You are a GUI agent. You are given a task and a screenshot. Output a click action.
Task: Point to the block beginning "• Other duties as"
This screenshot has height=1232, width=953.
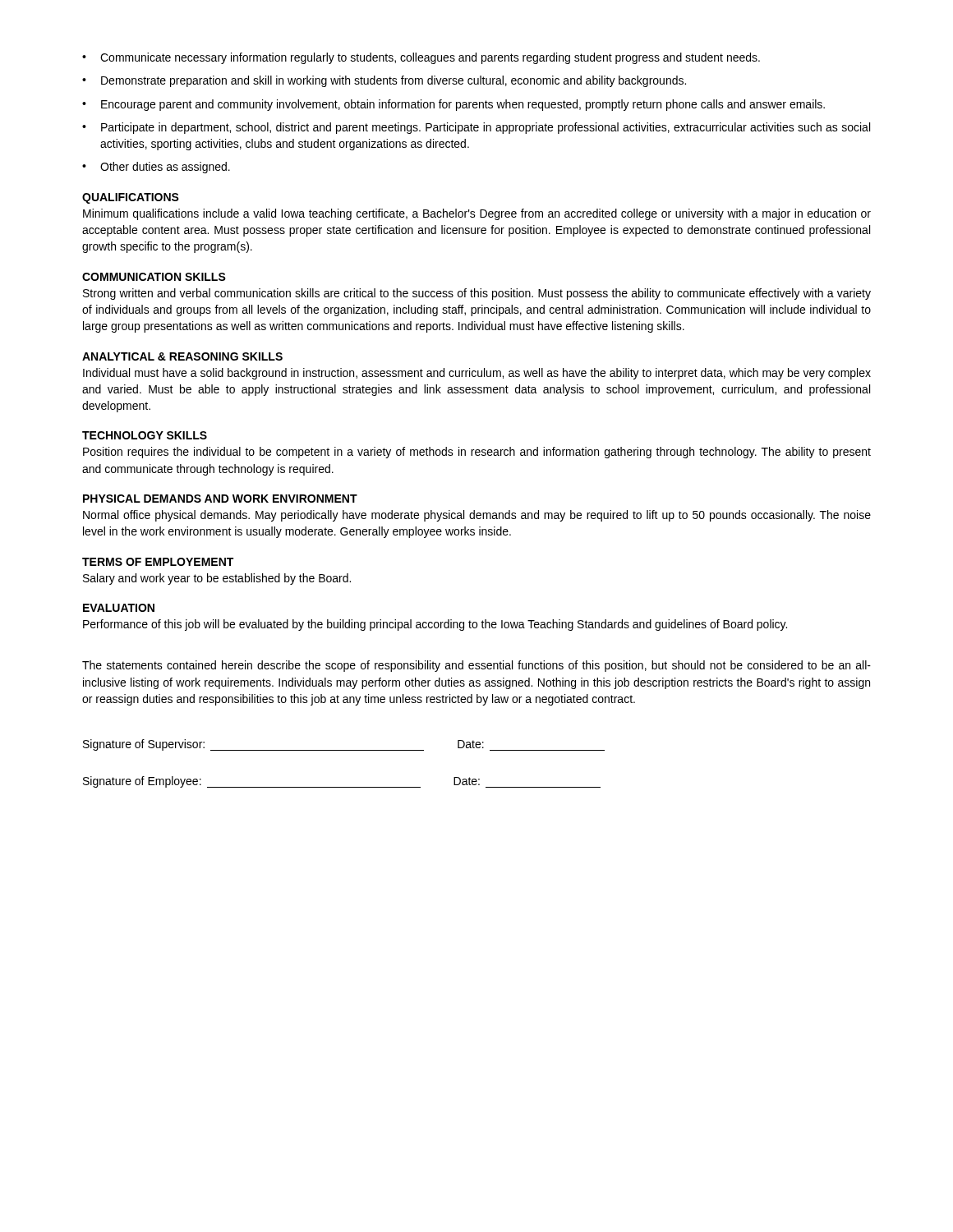pyautogui.click(x=156, y=168)
